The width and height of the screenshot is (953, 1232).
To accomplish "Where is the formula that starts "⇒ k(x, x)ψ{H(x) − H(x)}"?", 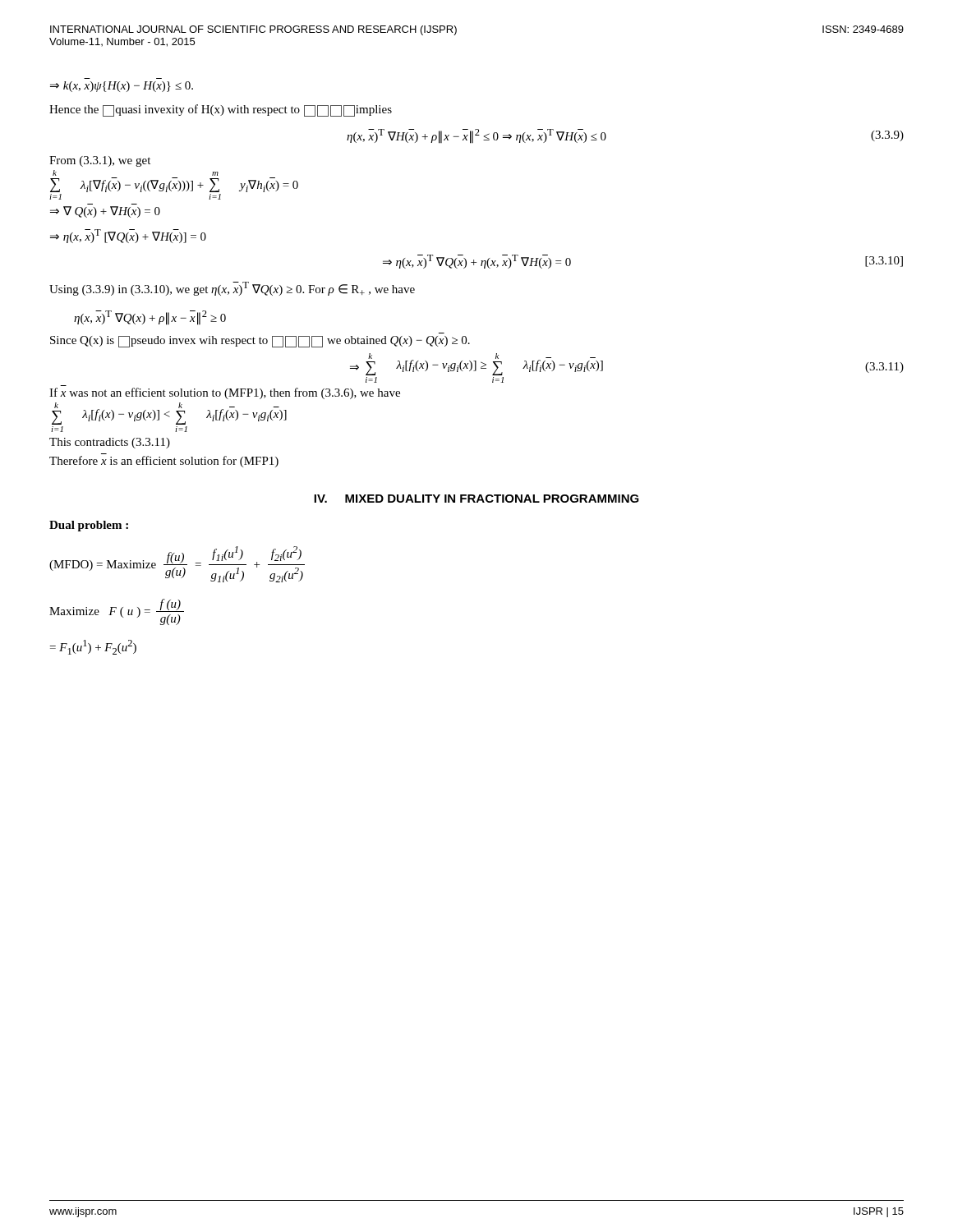I will [122, 85].
